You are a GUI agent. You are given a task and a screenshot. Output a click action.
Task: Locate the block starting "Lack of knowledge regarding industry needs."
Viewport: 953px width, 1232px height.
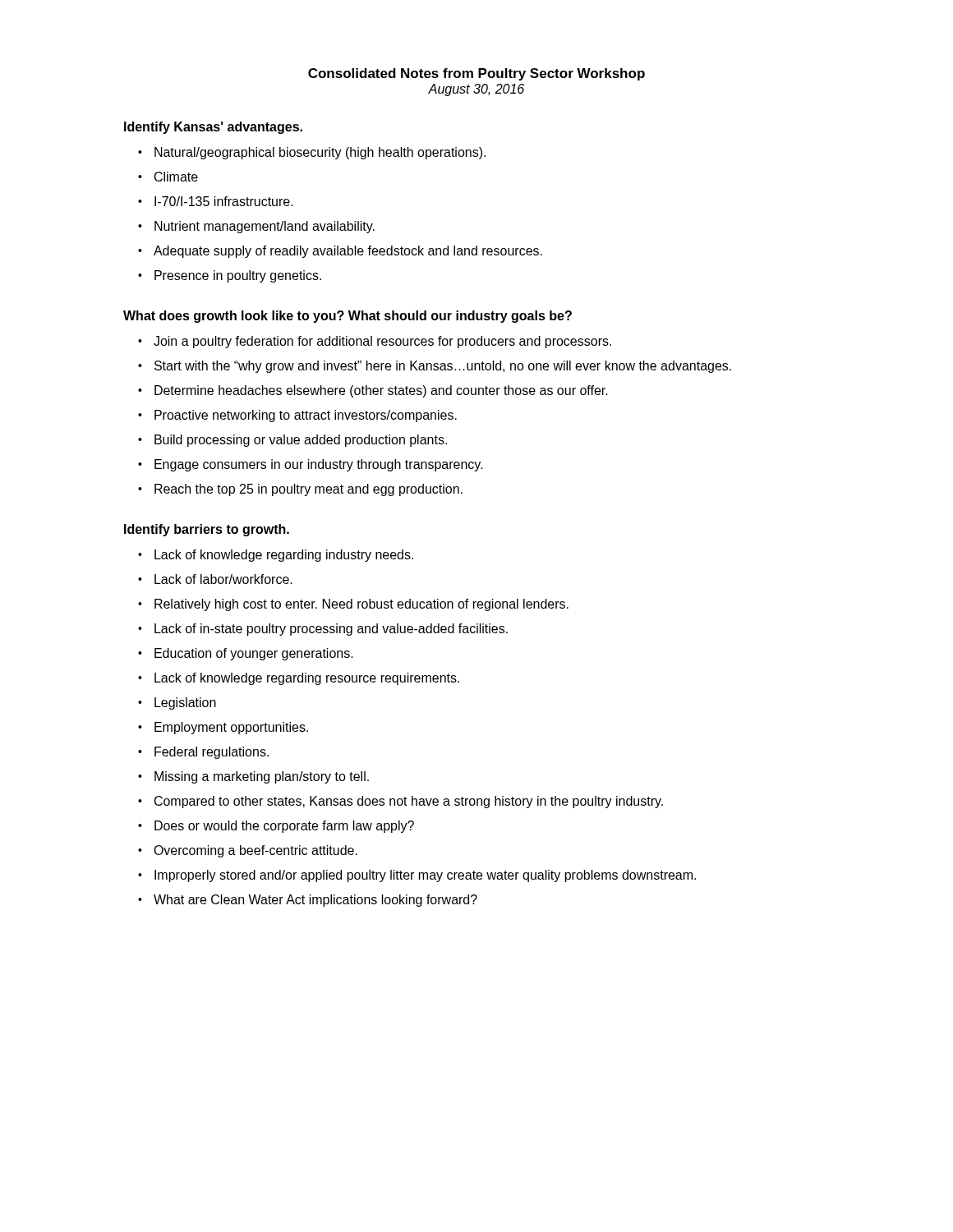point(276,556)
